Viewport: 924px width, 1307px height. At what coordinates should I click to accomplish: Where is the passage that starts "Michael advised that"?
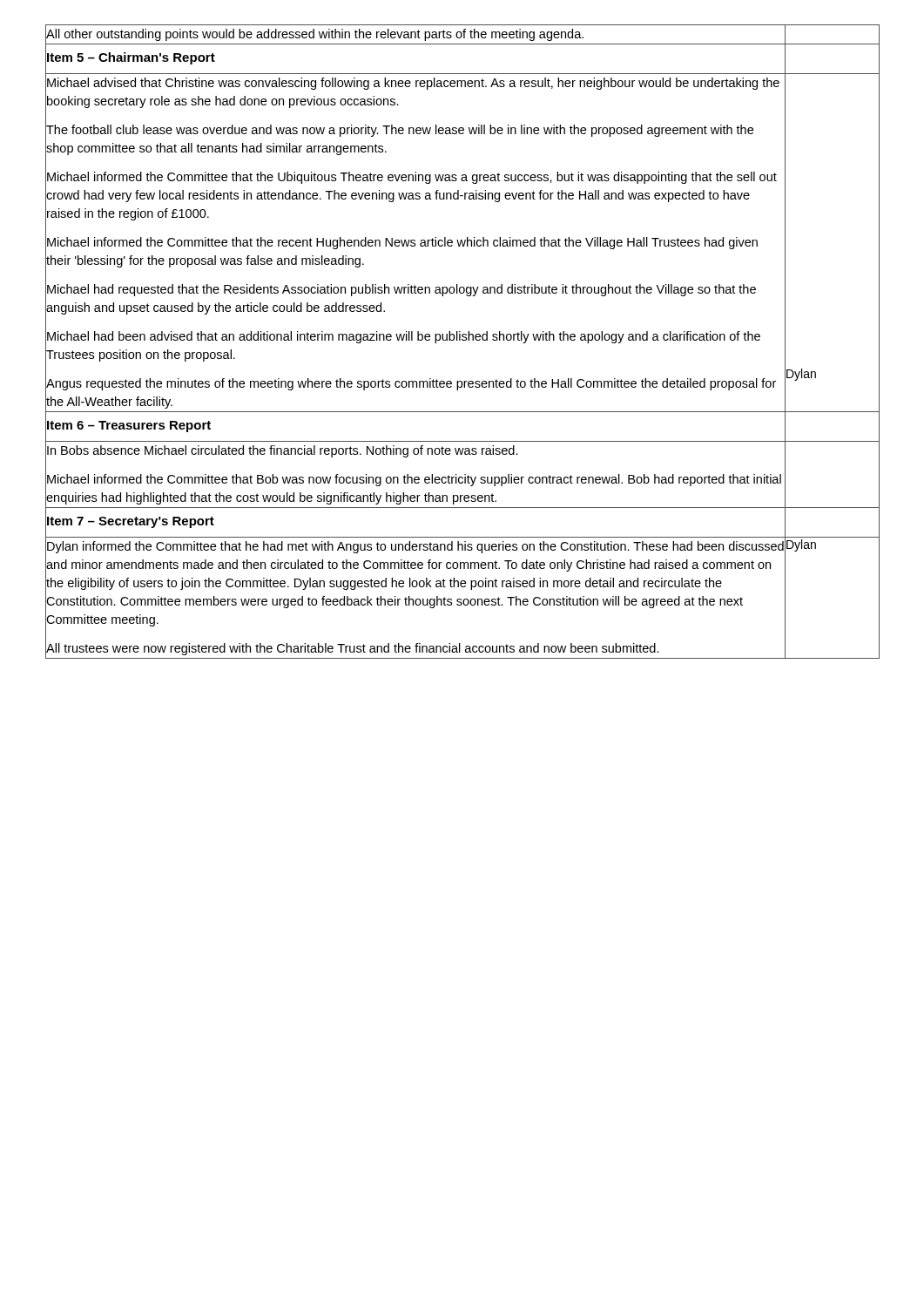(413, 92)
